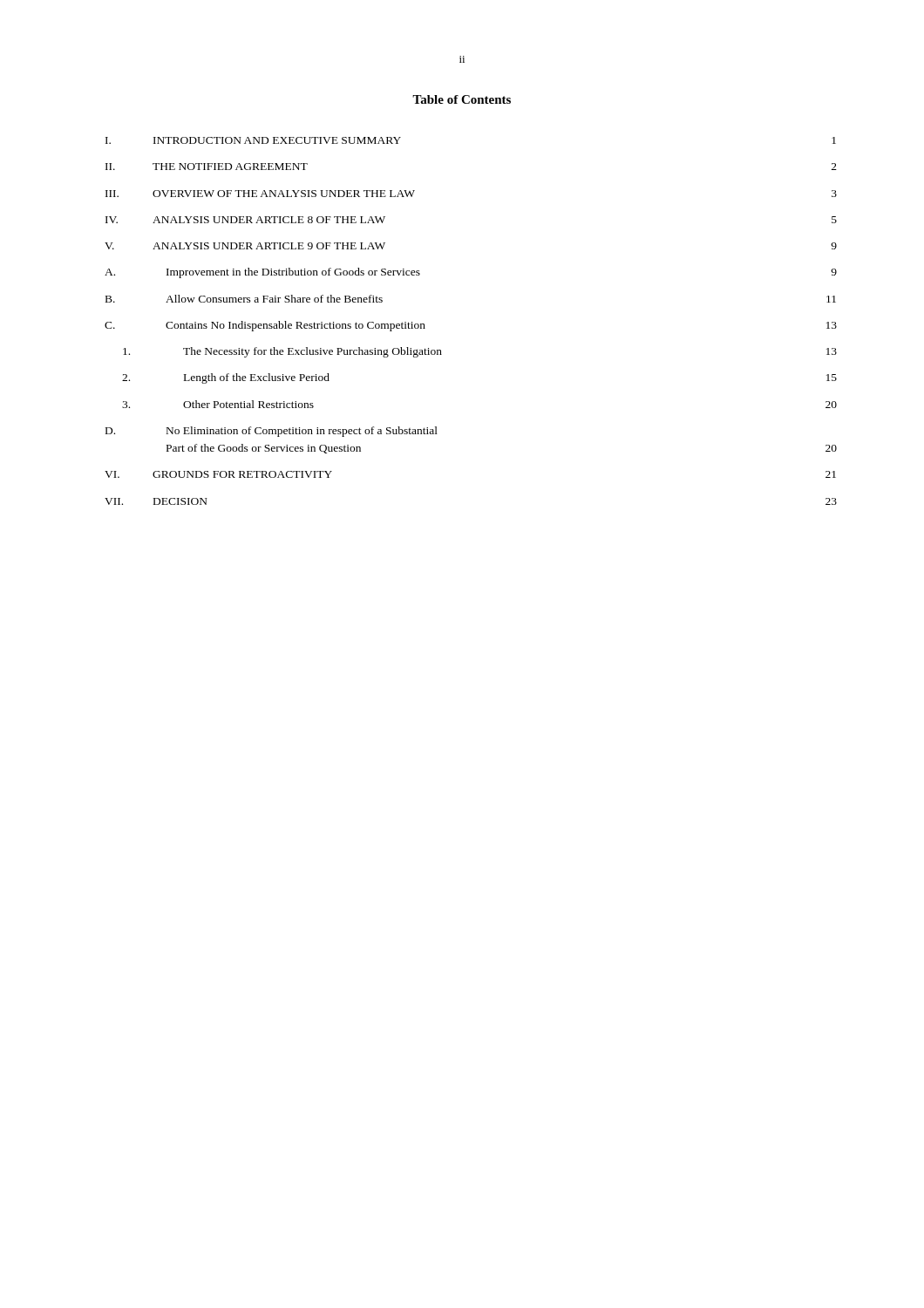Find "VII. DECISION 23" on this page
The height and width of the screenshot is (1308, 924).
tap(110, 501)
